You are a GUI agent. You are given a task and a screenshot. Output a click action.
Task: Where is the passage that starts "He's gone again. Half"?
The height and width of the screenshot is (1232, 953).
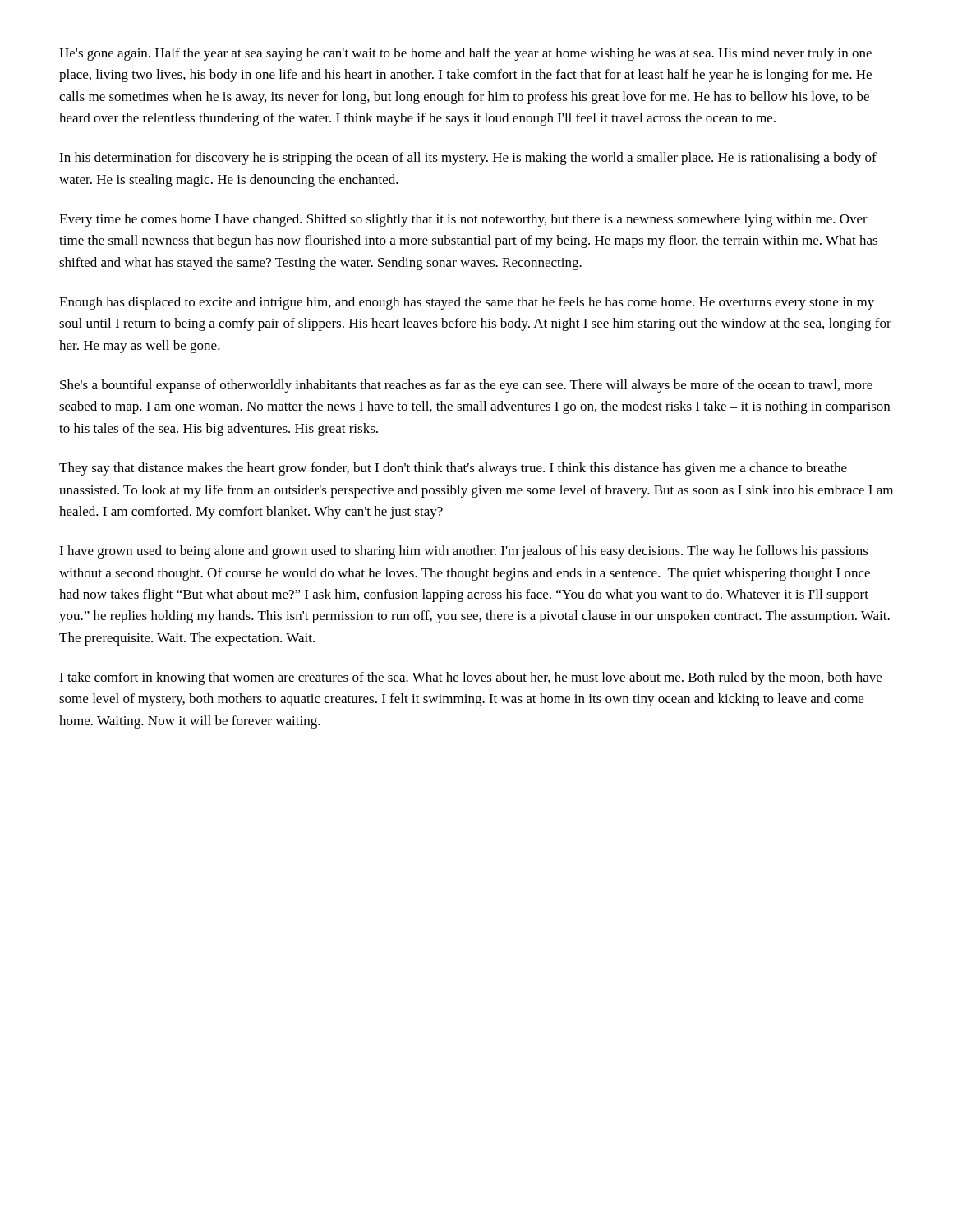[466, 85]
